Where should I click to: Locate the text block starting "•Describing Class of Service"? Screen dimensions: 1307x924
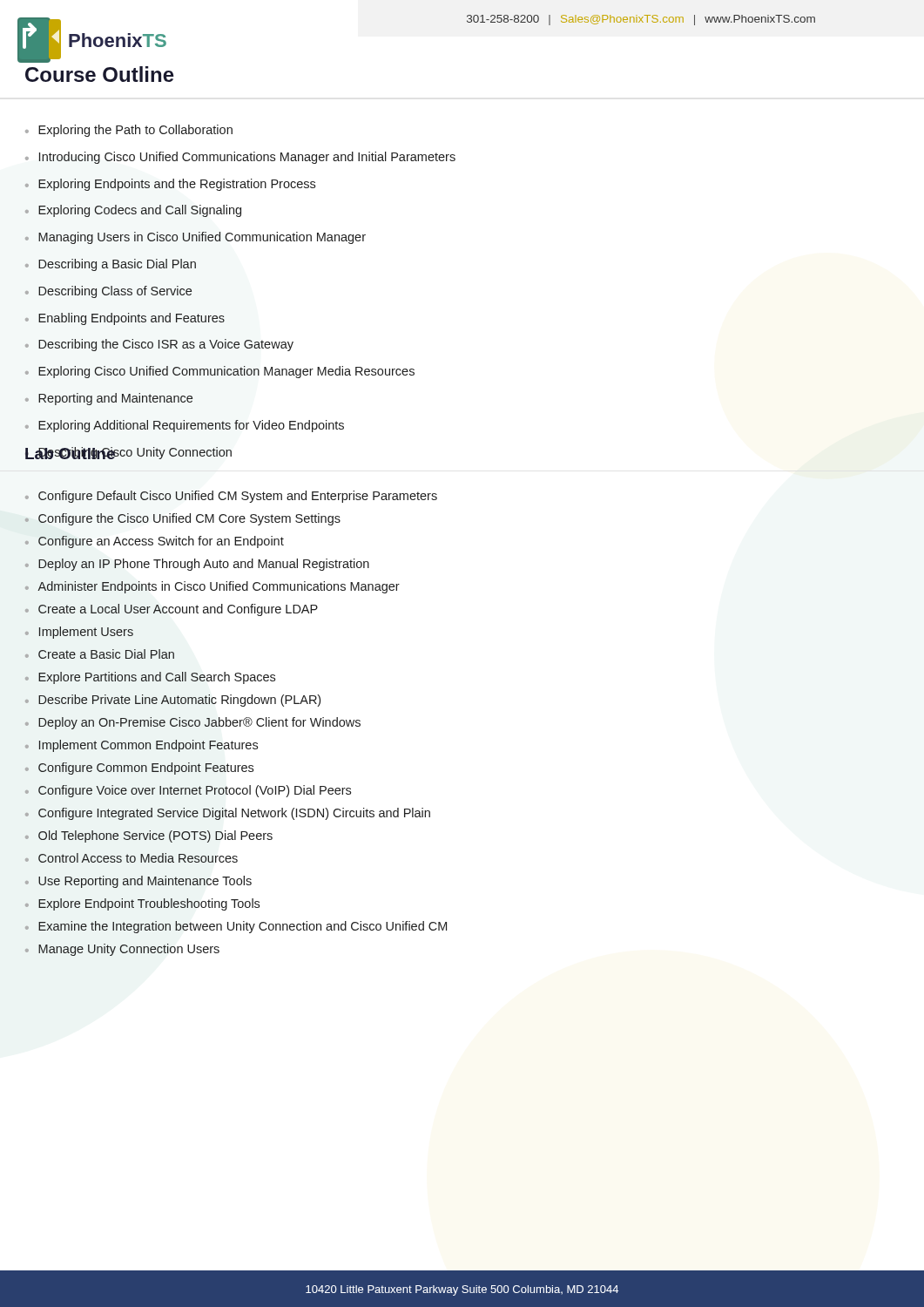pos(108,293)
